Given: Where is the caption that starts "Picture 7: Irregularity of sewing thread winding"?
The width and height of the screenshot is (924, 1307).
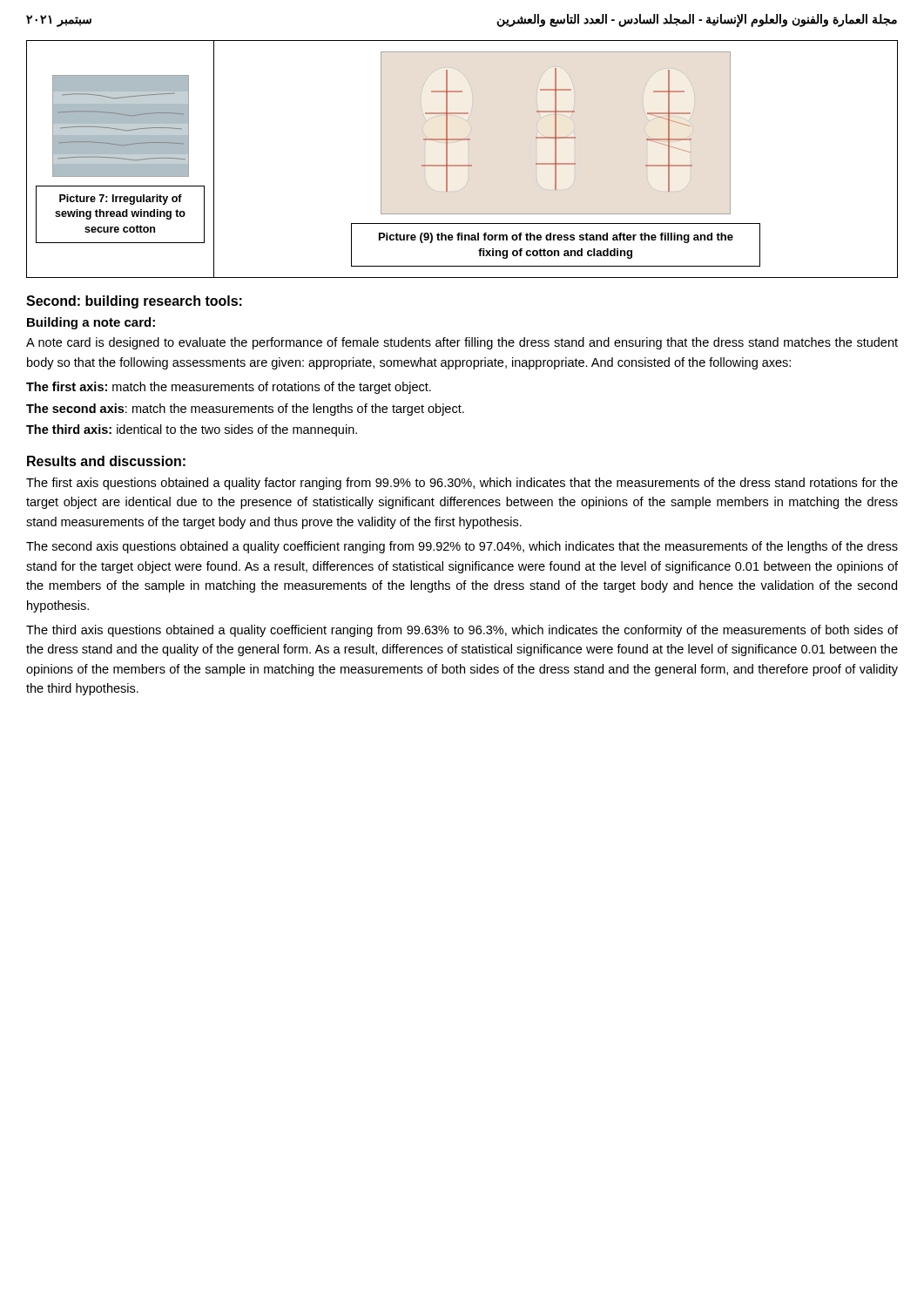Looking at the screenshot, I should tap(120, 214).
